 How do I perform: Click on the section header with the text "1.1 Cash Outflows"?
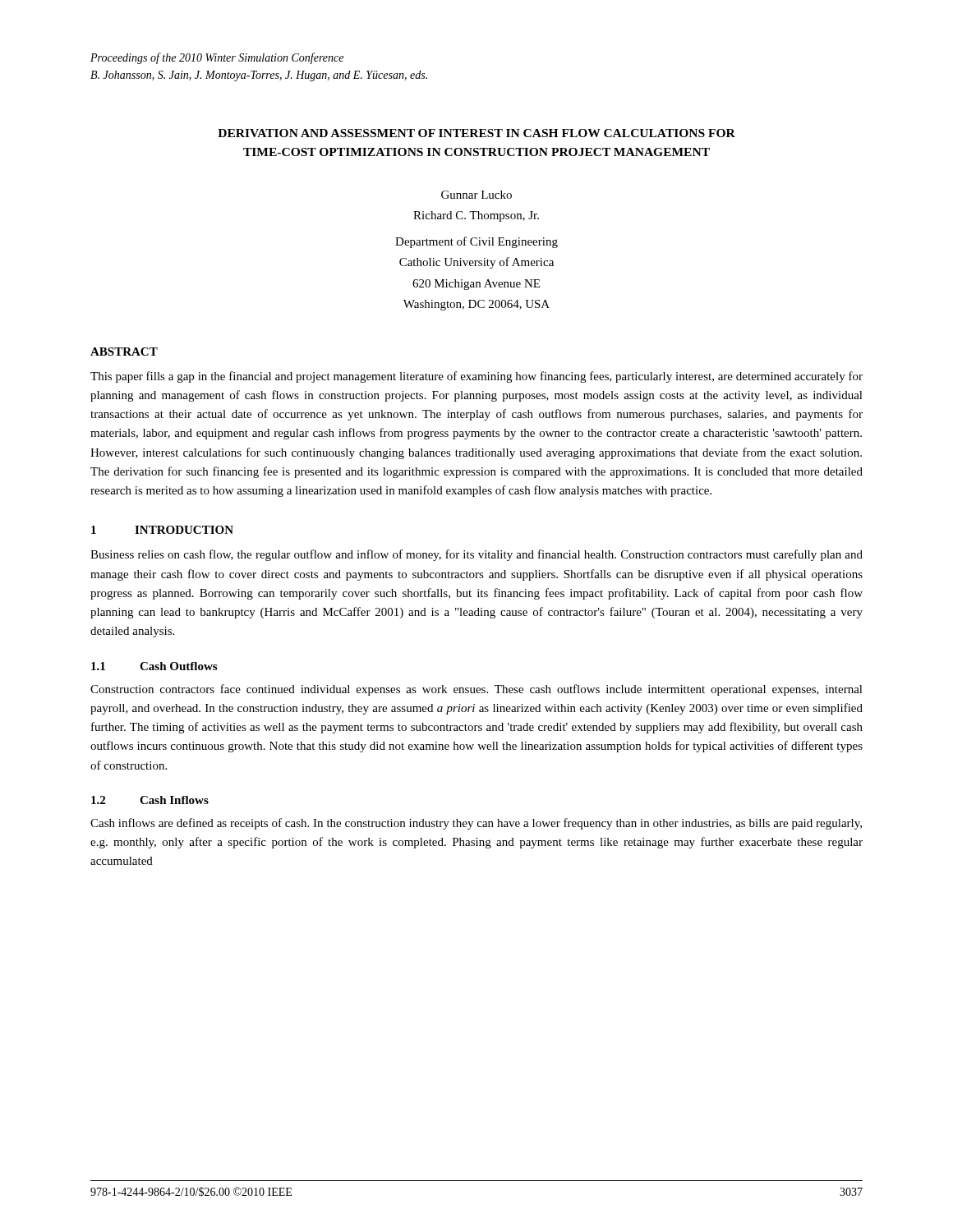point(154,666)
